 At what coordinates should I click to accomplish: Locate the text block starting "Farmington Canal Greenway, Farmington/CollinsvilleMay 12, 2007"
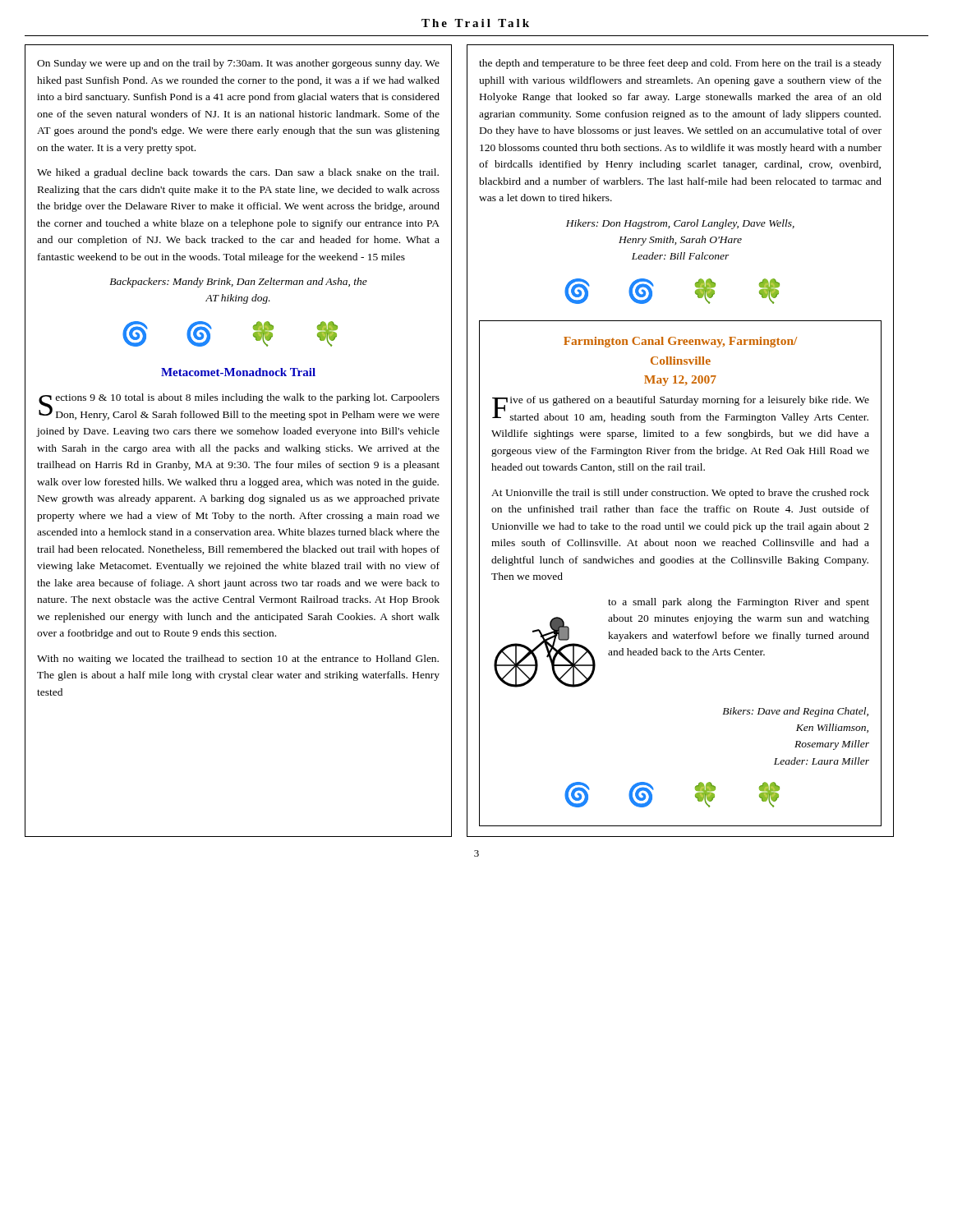pyautogui.click(x=680, y=360)
